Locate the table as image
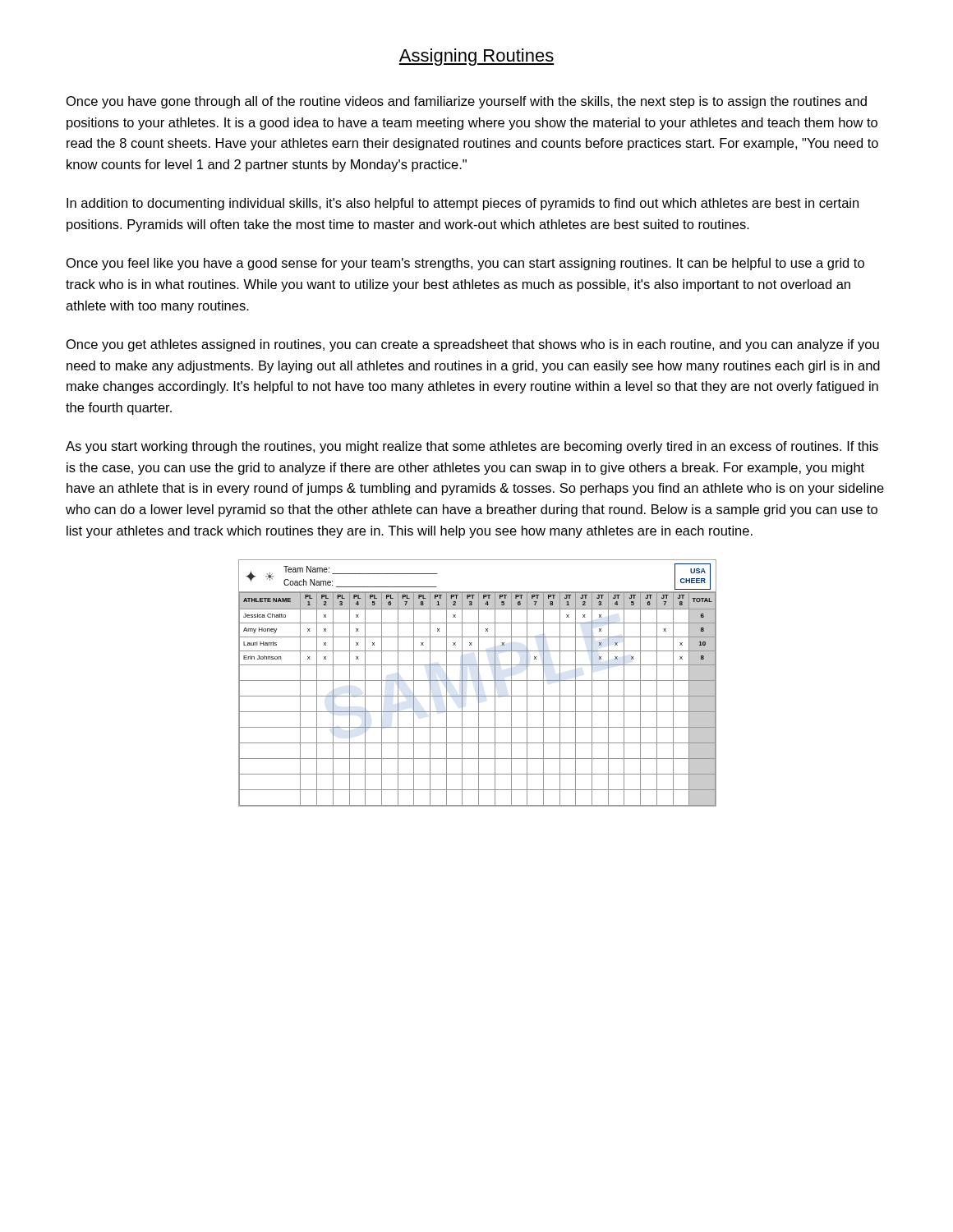 point(476,683)
